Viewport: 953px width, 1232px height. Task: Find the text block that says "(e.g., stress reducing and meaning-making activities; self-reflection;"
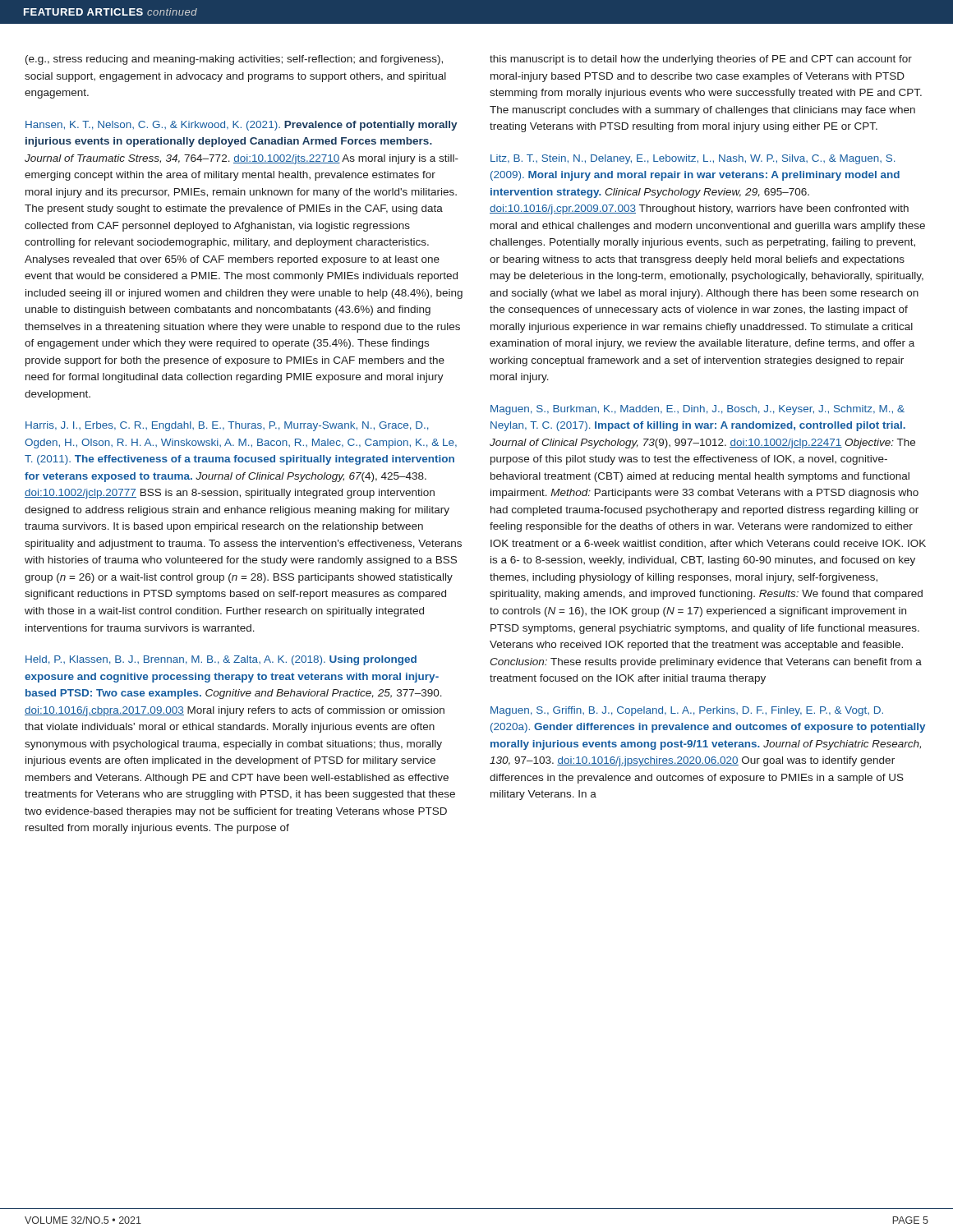click(244, 76)
